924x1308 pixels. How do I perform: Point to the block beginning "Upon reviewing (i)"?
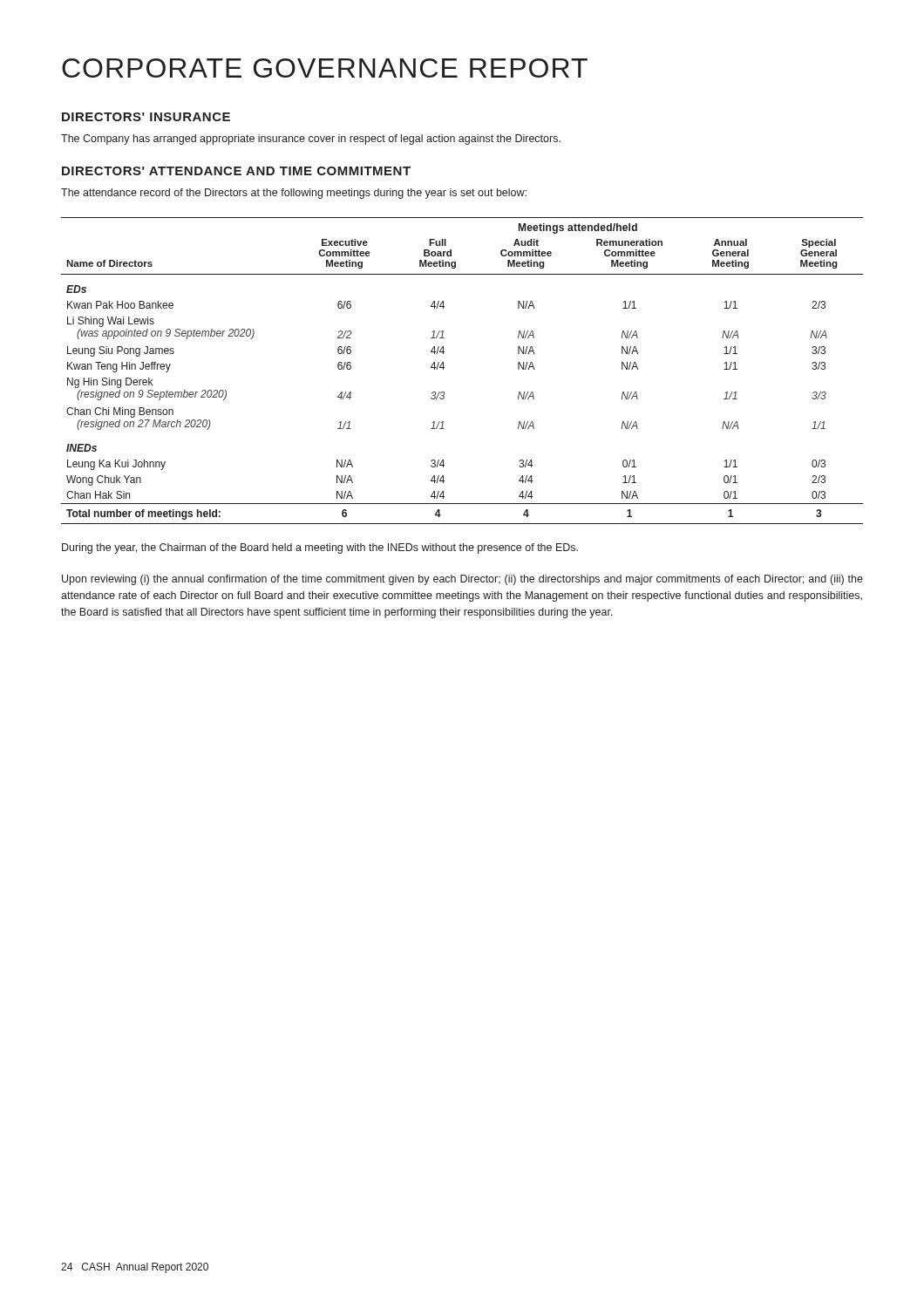462,596
